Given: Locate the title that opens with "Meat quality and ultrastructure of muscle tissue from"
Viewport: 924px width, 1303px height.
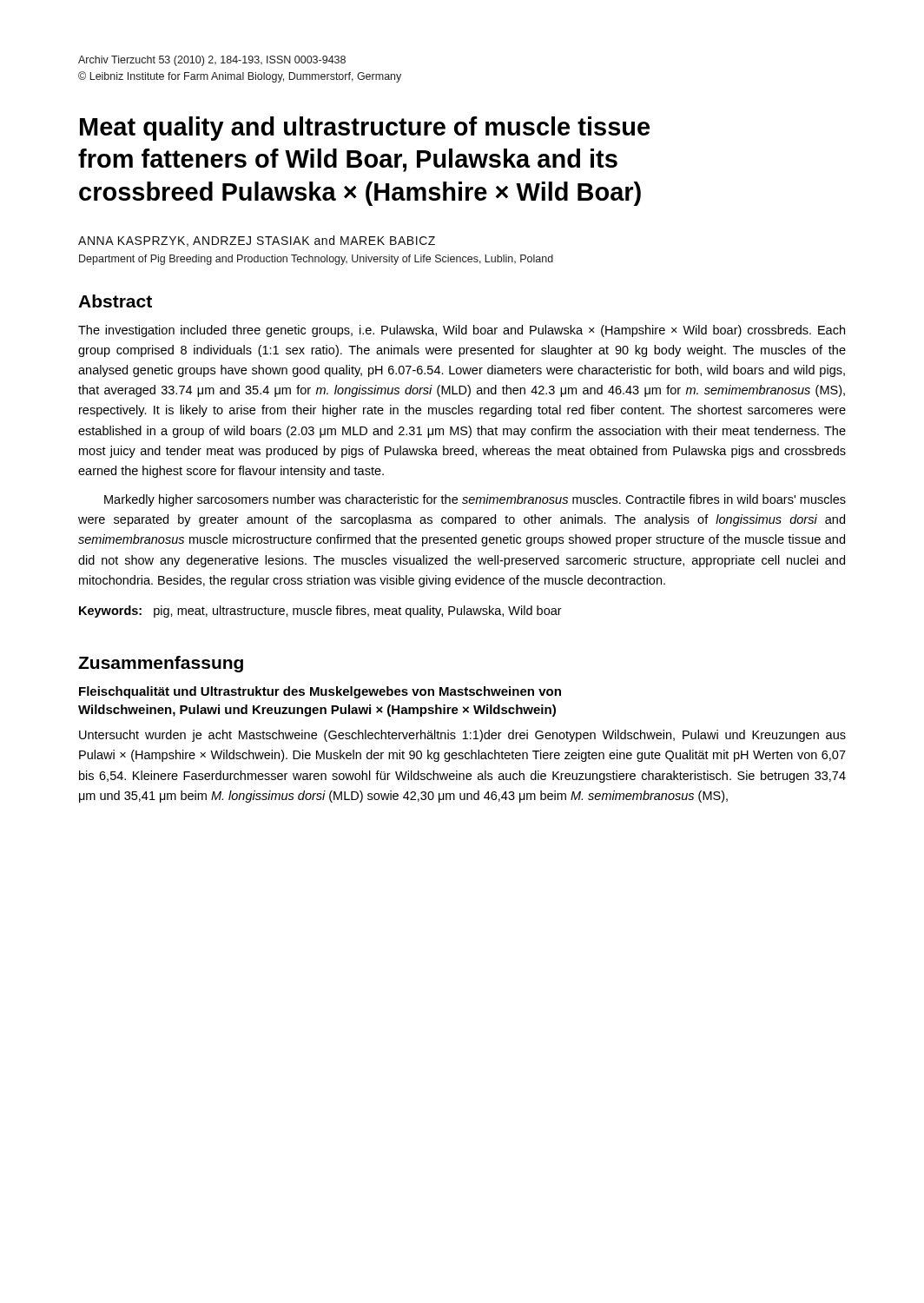Looking at the screenshot, I should coord(462,160).
